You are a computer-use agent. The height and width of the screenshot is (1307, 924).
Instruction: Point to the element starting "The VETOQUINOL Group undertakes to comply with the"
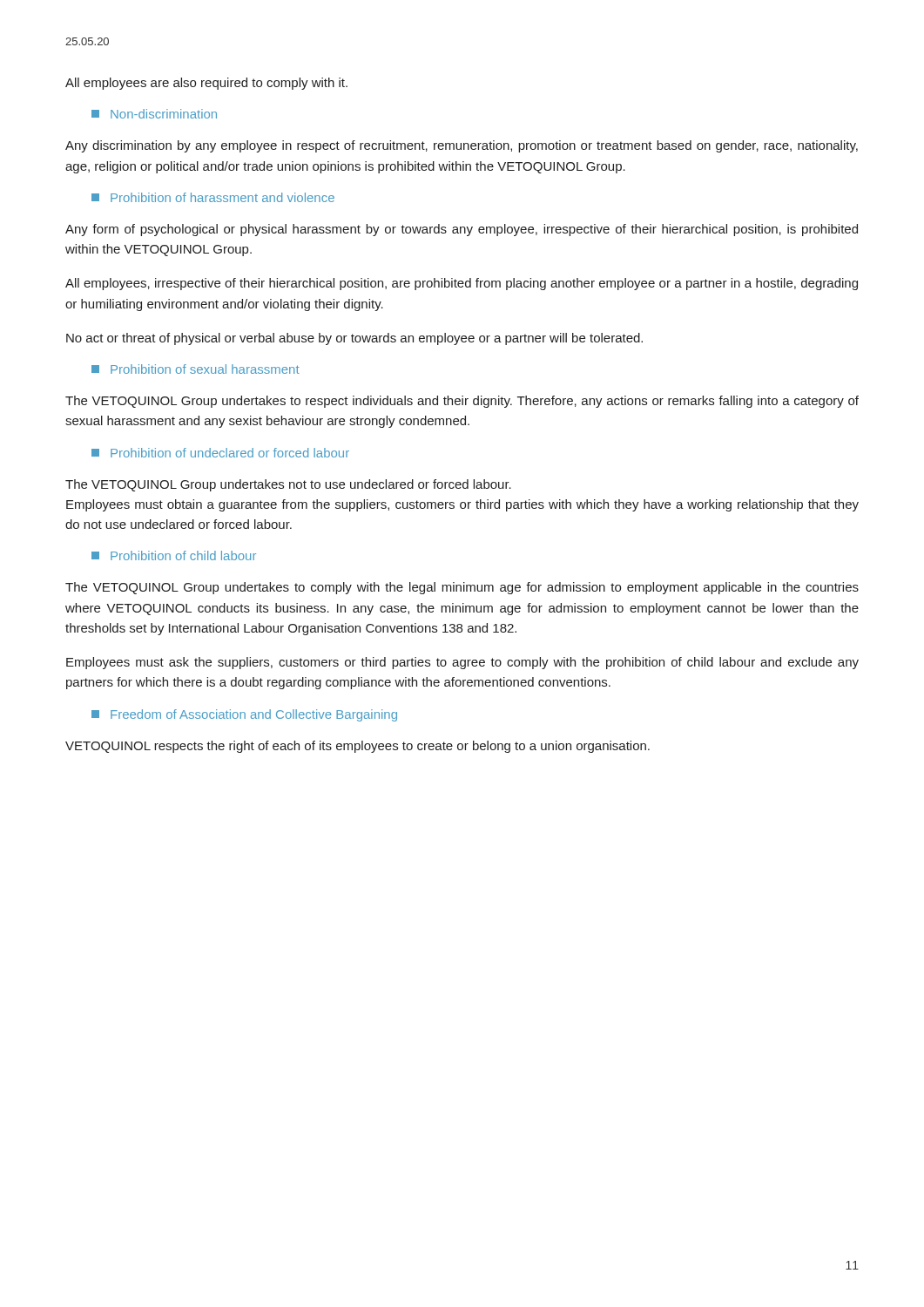[462, 607]
